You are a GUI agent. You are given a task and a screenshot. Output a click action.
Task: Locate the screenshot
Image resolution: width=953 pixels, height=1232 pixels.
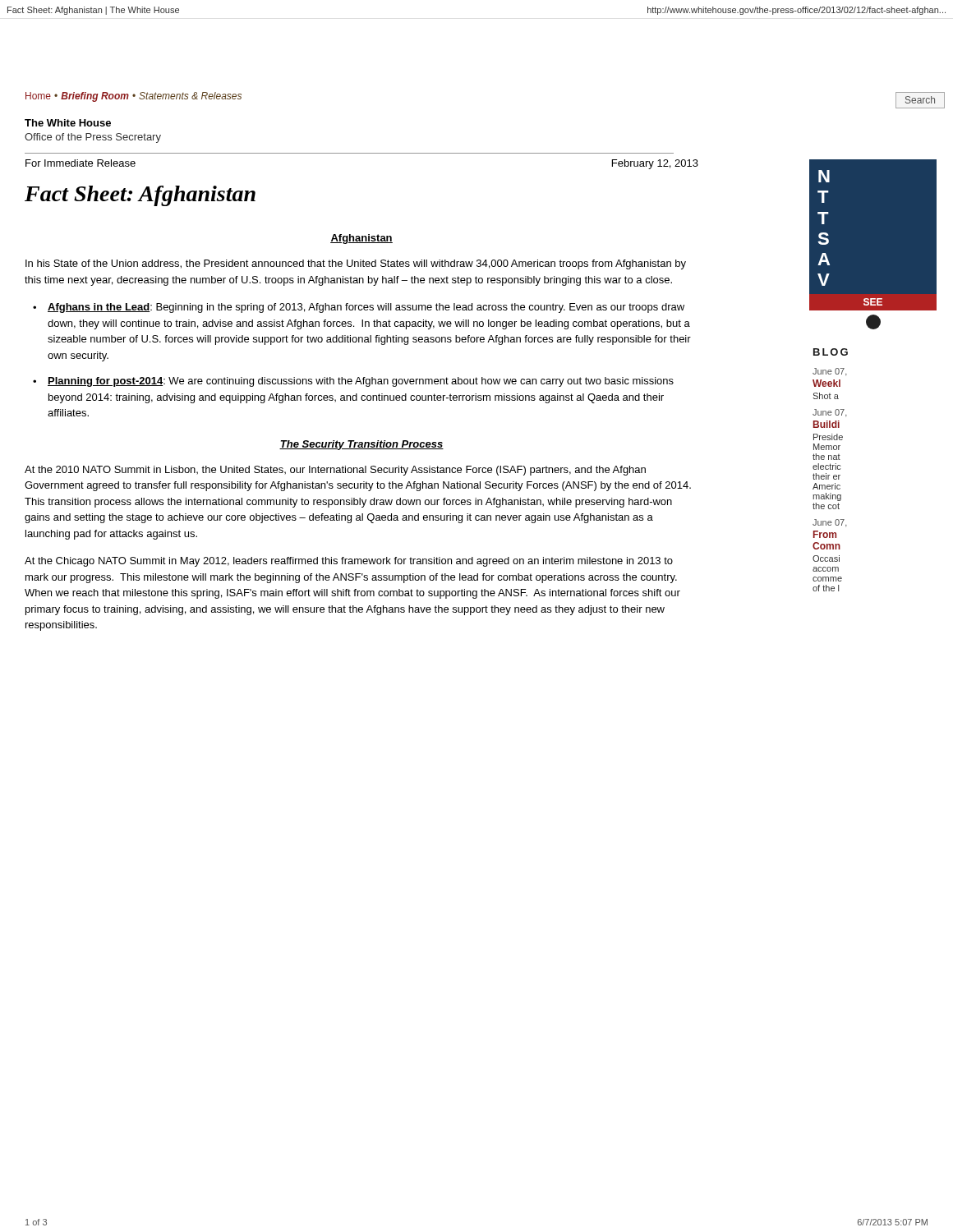873,244
